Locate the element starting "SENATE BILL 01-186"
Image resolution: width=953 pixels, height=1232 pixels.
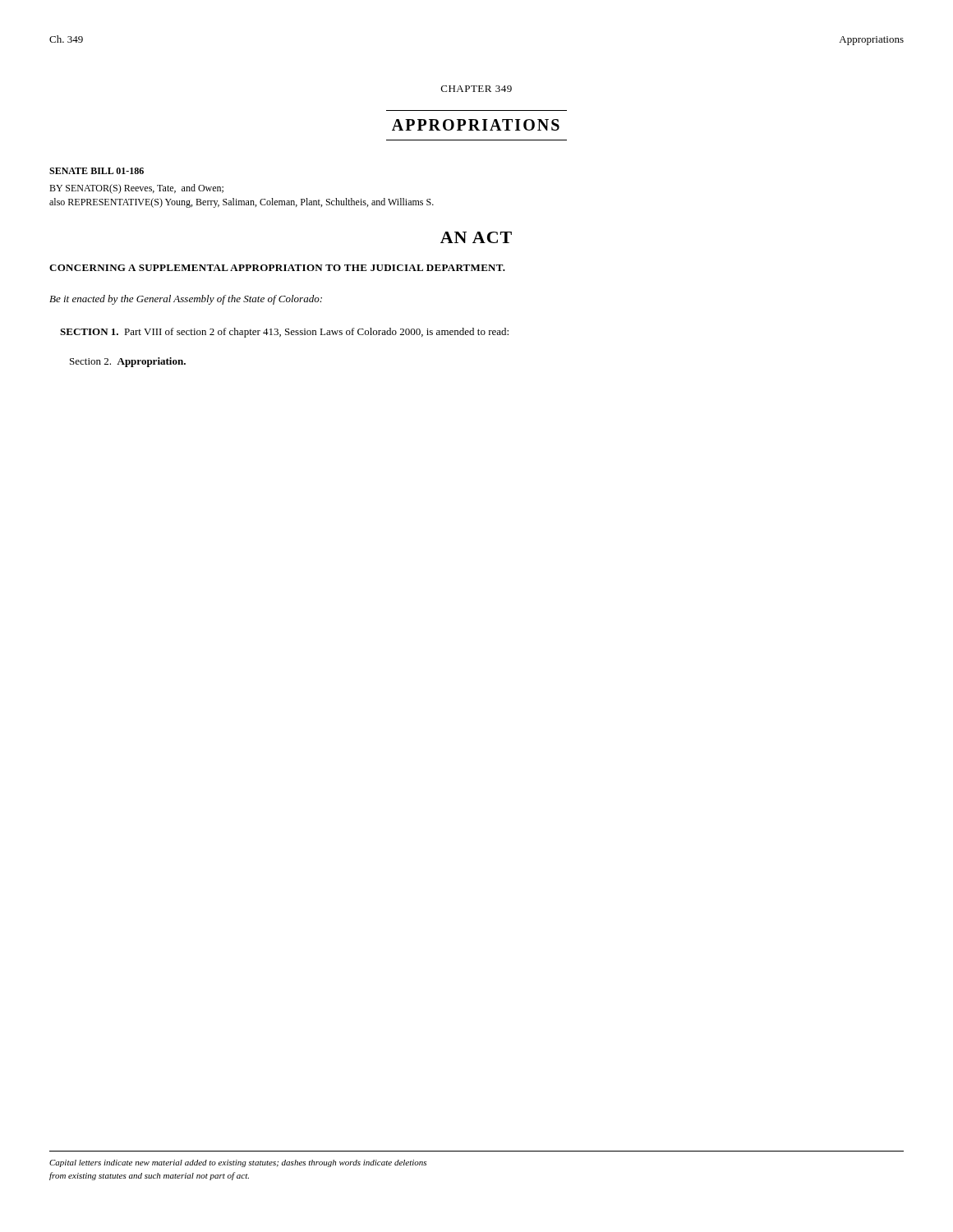click(x=97, y=171)
